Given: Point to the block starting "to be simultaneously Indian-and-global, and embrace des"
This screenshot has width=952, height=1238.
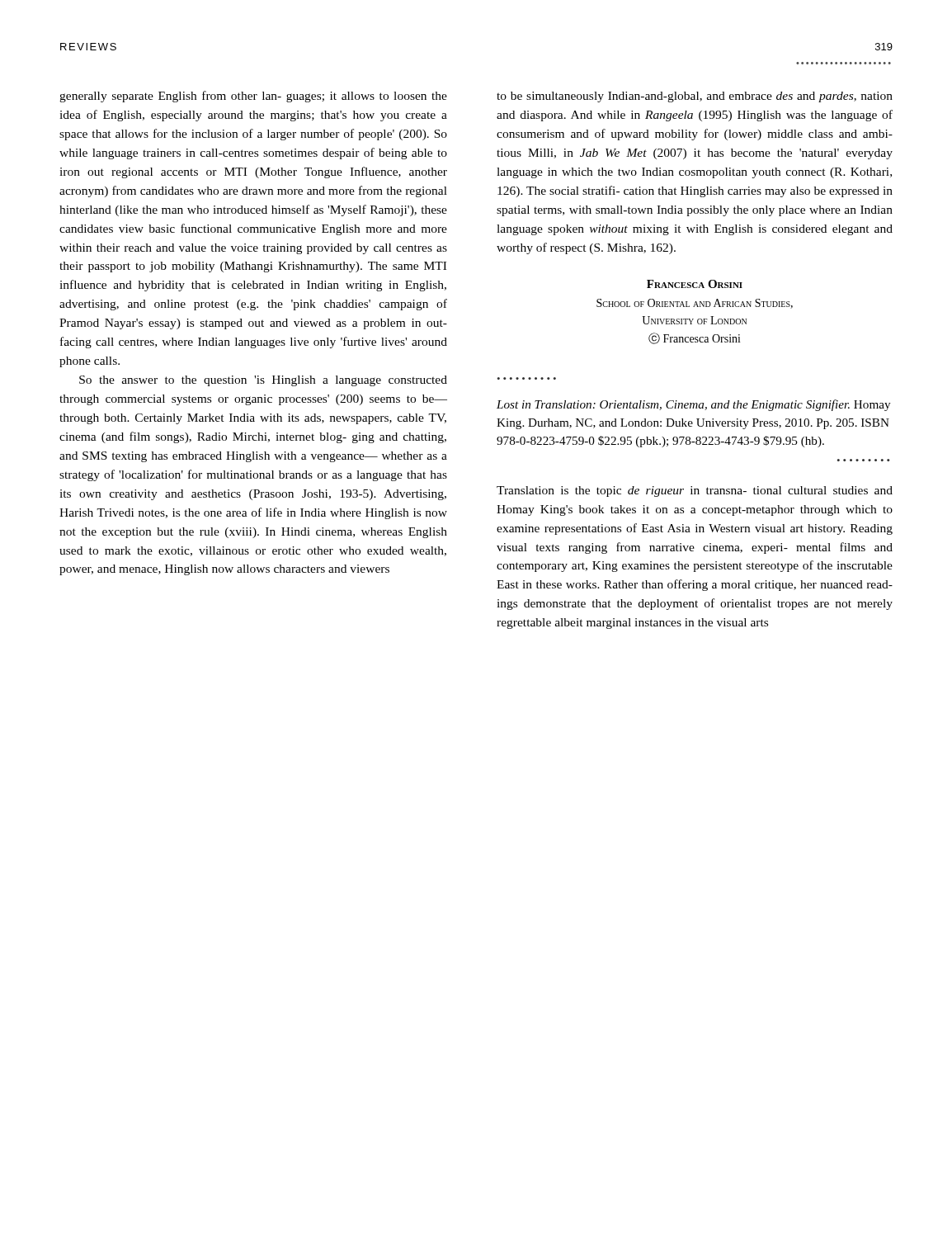Looking at the screenshot, I should 695,172.
